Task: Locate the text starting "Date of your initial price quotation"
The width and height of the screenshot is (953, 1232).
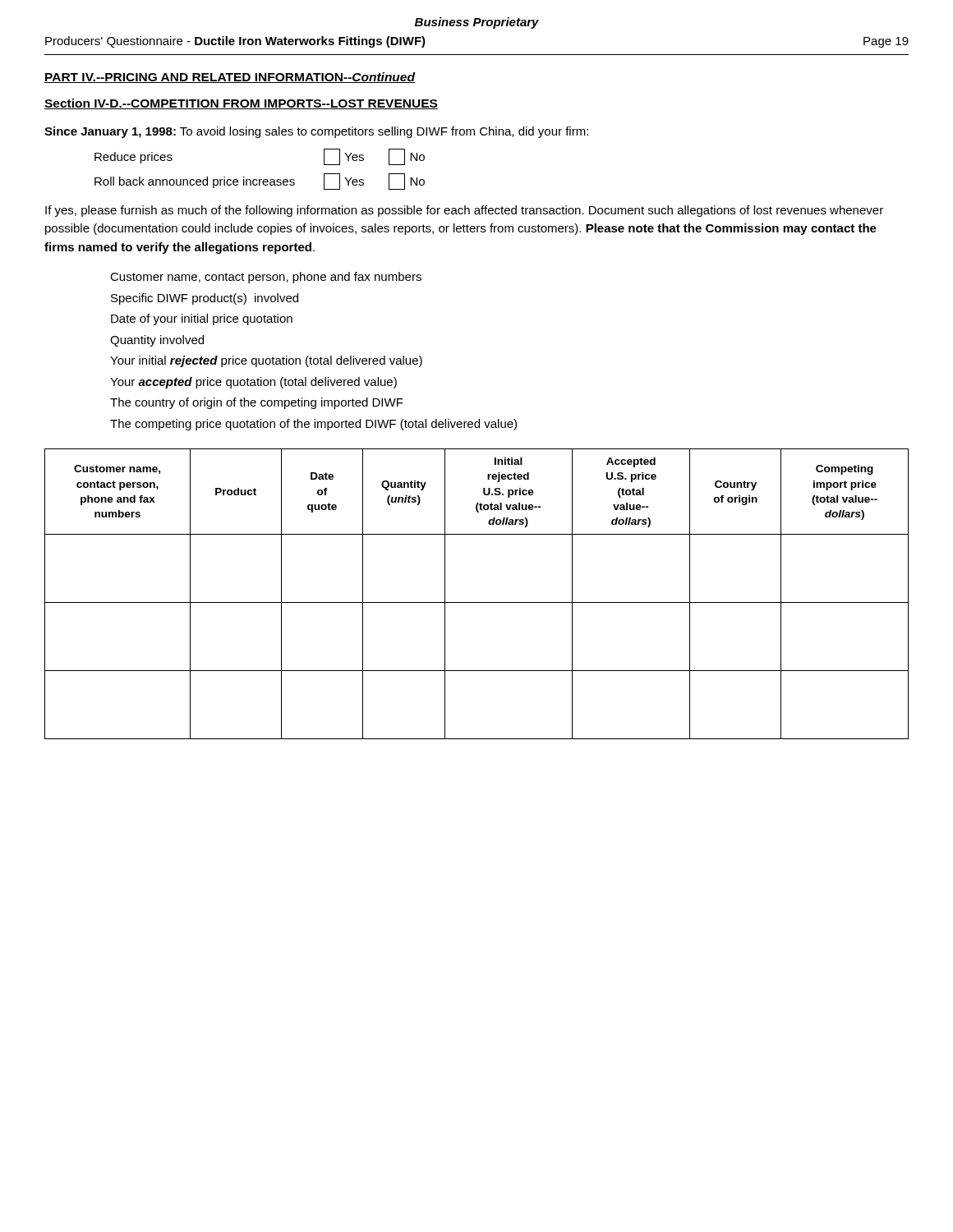Action: 202,318
